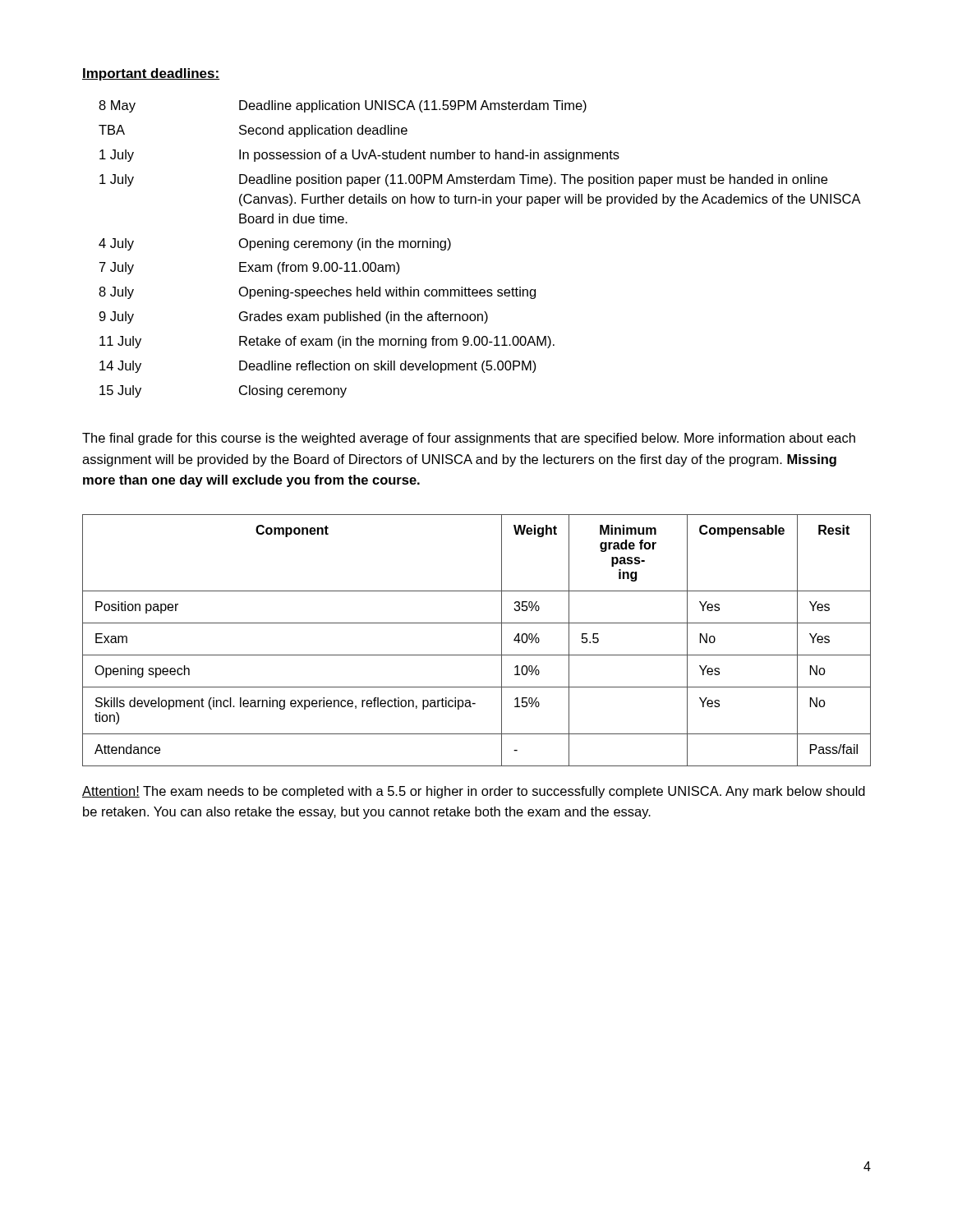Find the text block starting "1 July In possession of a UvA-student number"
This screenshot has width=953, height=1232.
coord(476,155)
